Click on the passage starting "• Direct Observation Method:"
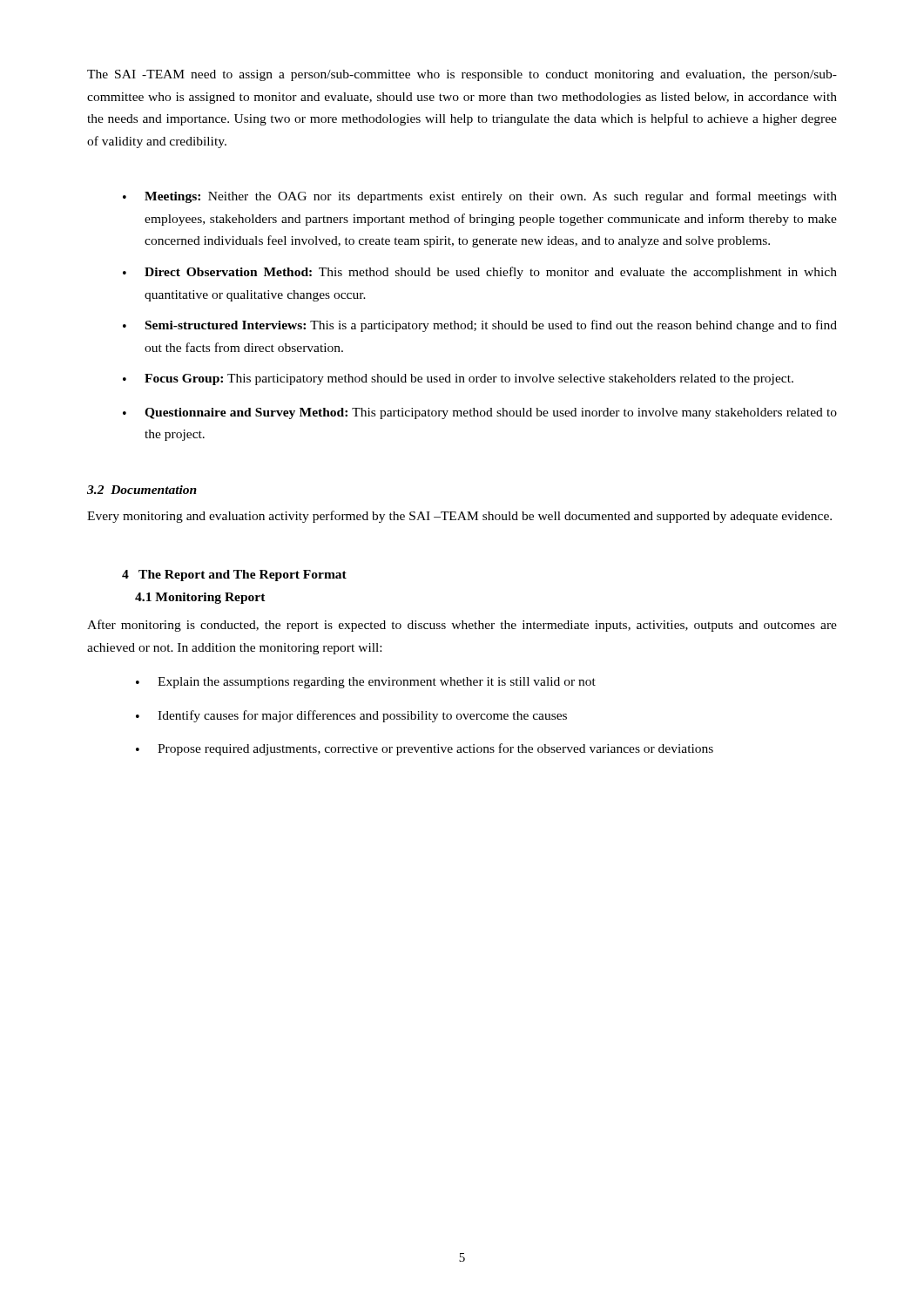 [x=479, y=283]
